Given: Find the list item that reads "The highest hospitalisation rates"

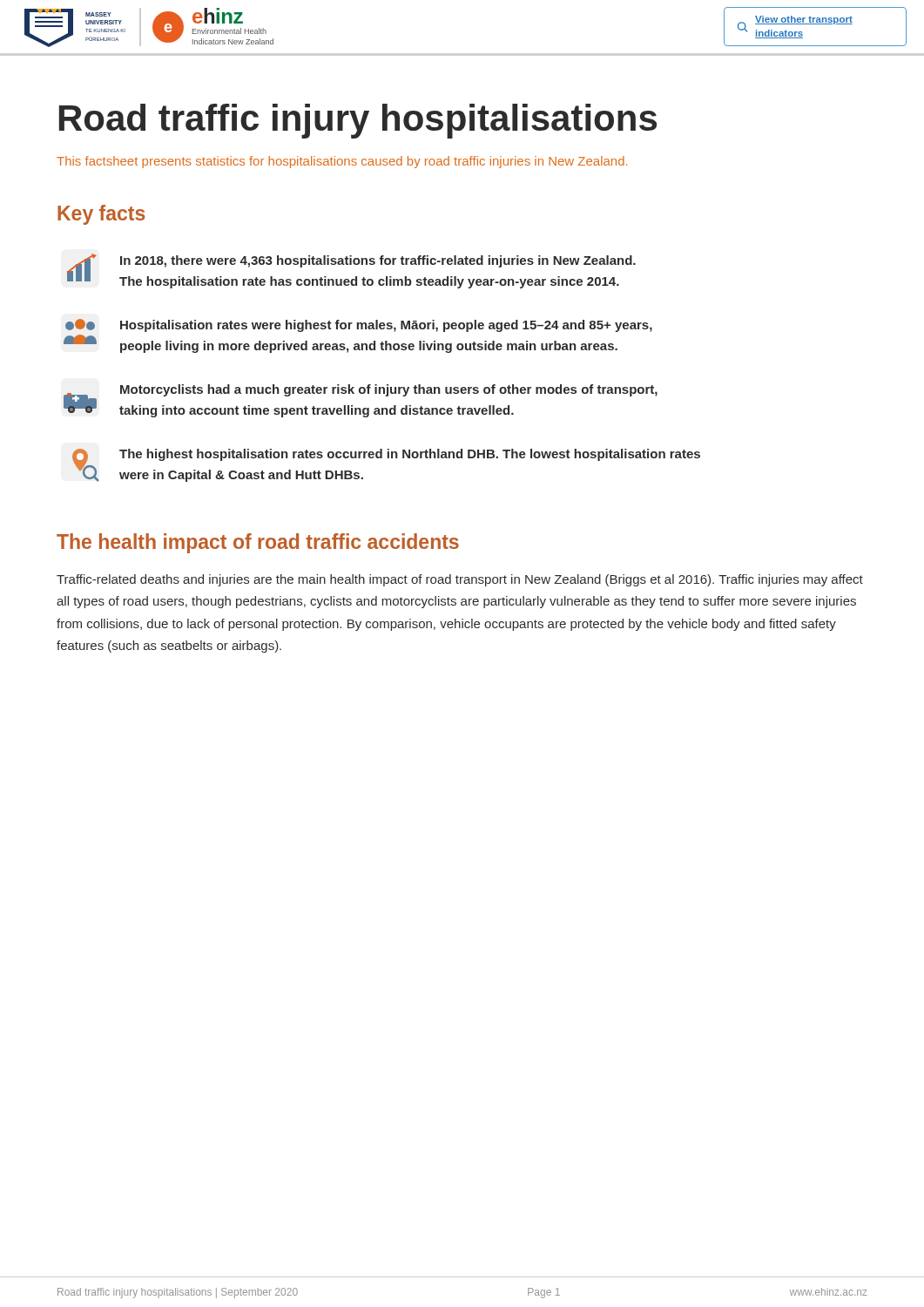Looking at the screenshot, I should 379,462.
